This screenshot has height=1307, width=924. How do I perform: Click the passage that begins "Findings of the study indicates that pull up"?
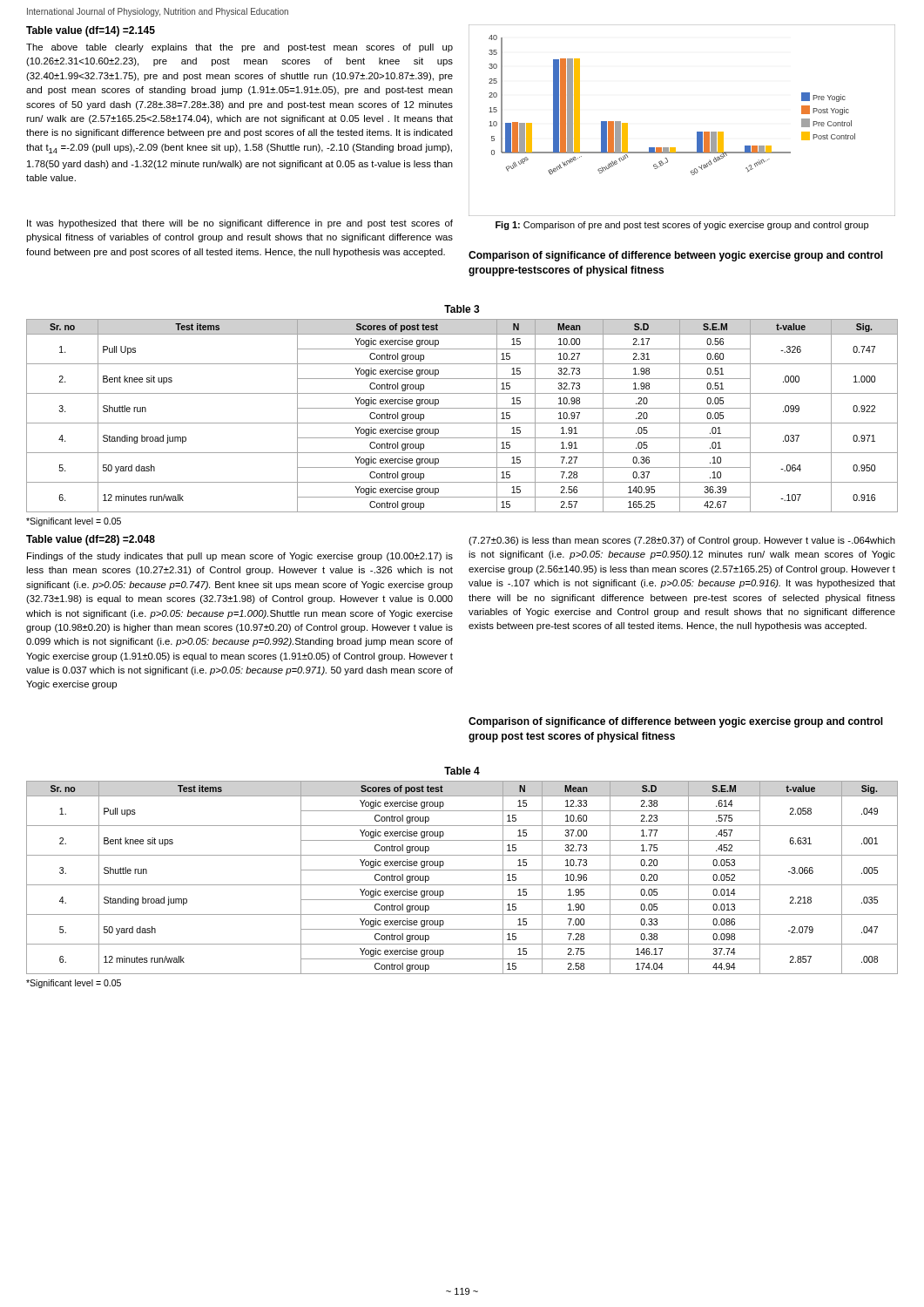pyautogui.click(x=240, y=620)
